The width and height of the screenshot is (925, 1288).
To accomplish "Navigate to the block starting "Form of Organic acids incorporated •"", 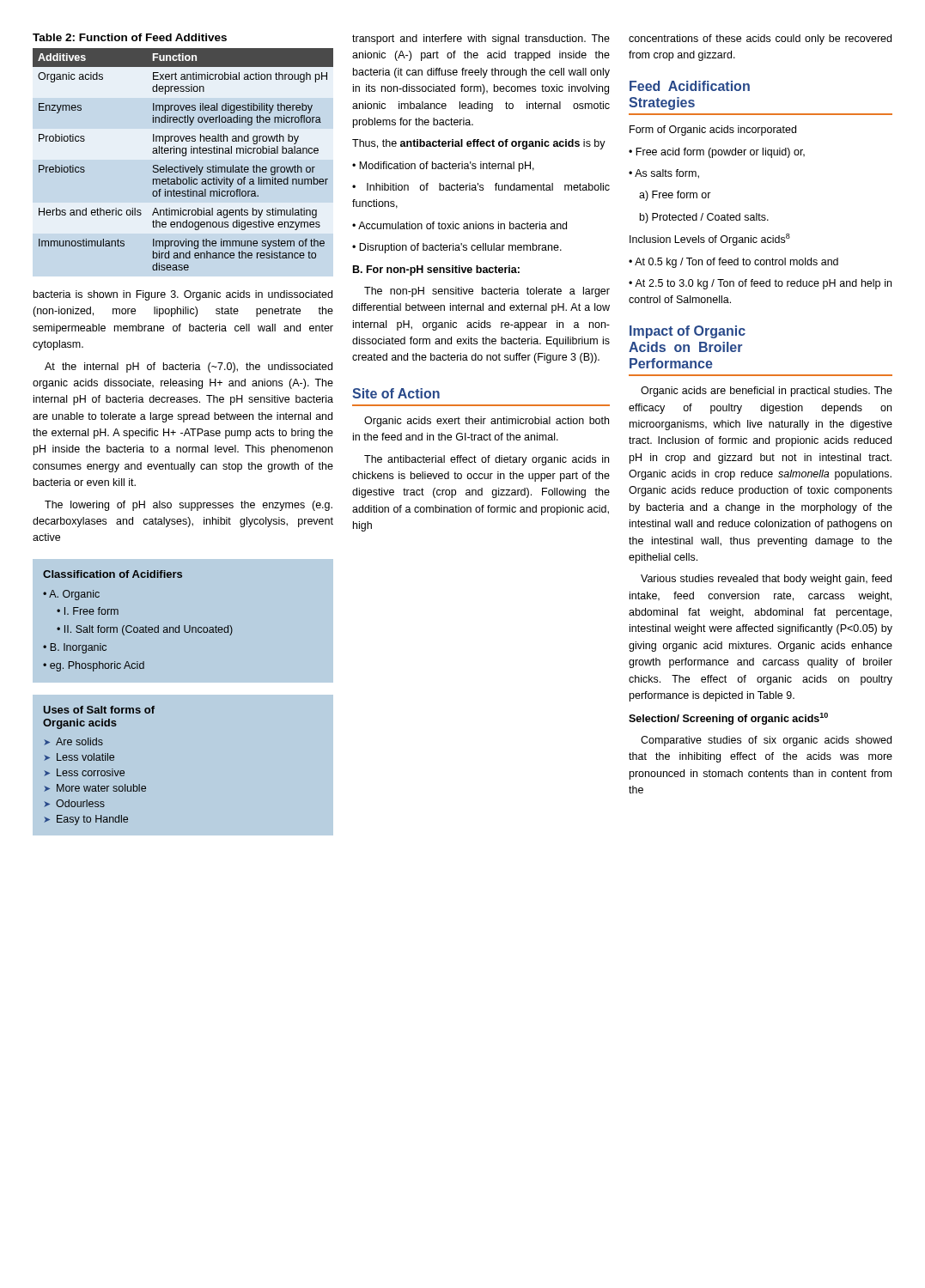I will (761, 215).
